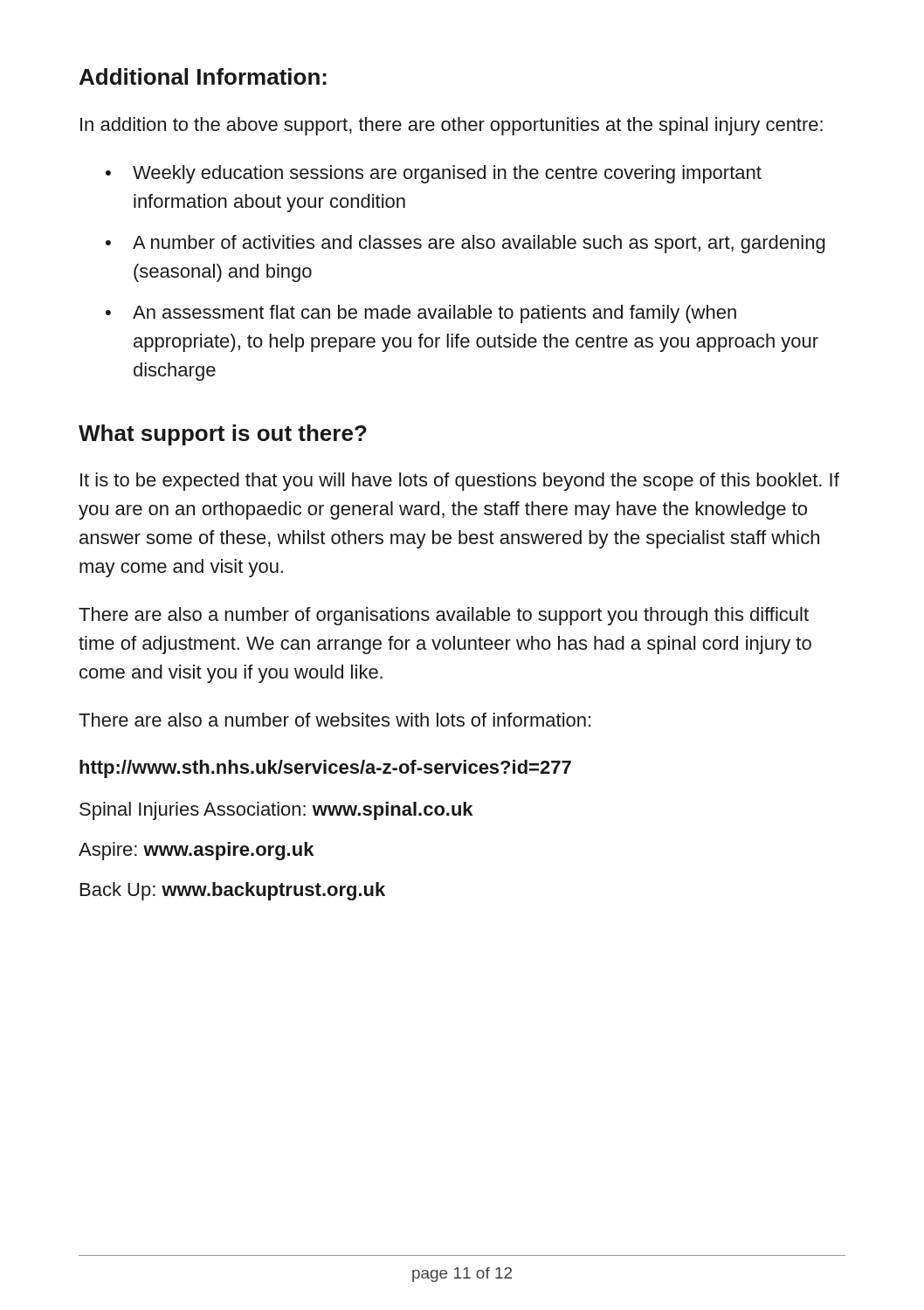Point to "Spinal Injuries Association: www.spinal.co.uk"
924x1310 pixels.
pos(276,809)
